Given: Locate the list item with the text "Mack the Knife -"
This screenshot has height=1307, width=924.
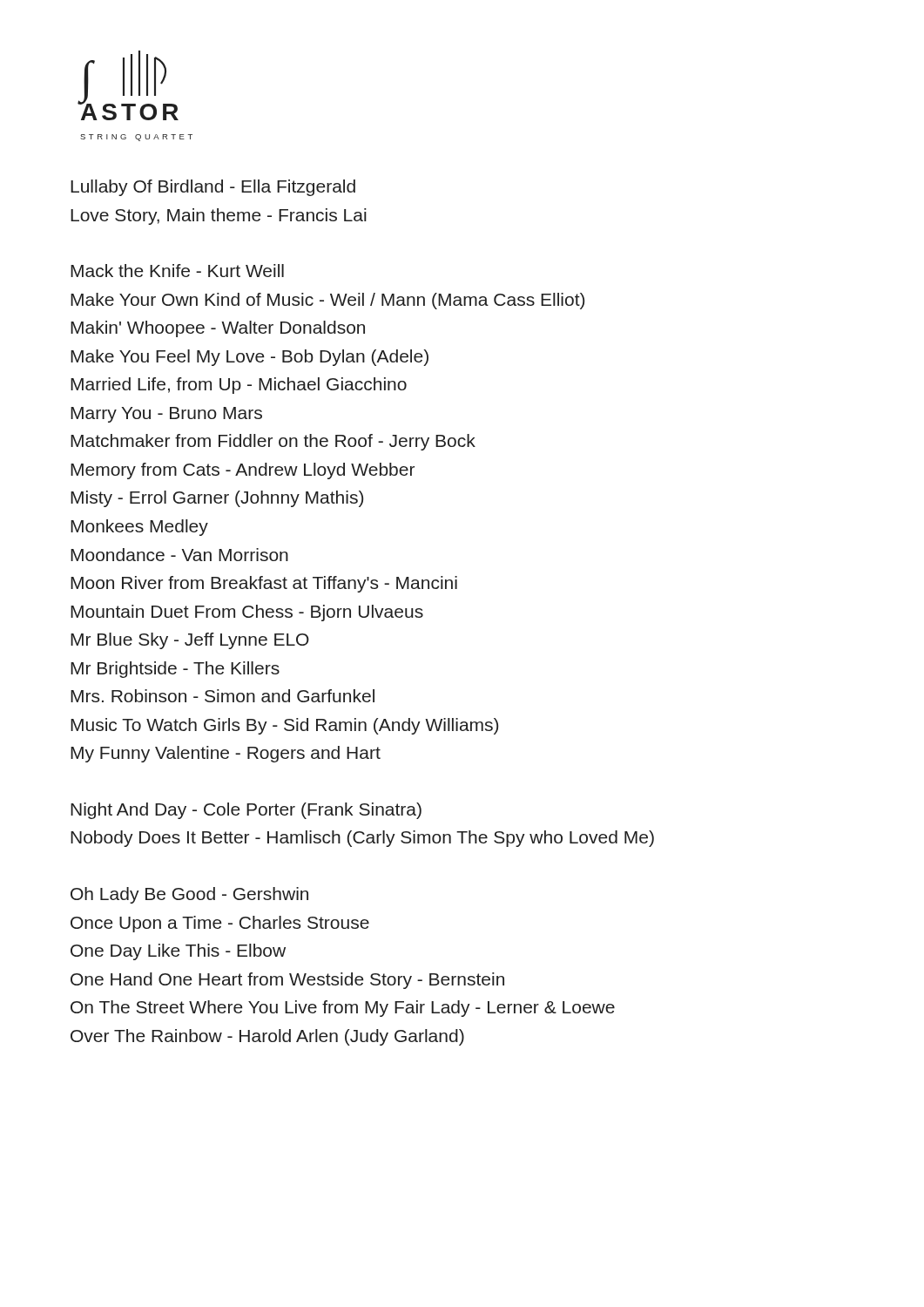Looking at the screenshot, I should (177, 271).
